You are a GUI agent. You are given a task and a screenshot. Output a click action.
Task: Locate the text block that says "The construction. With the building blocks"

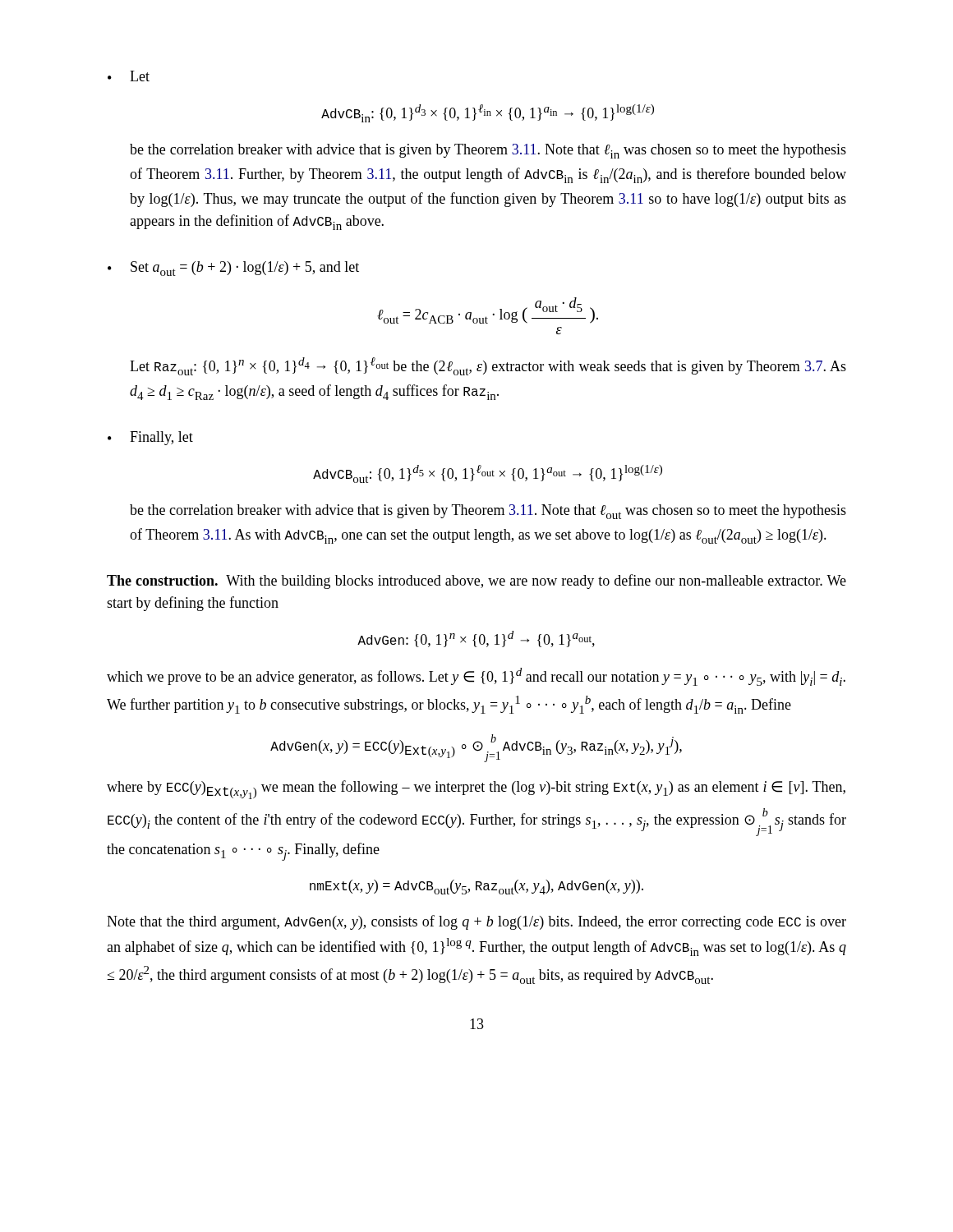tap(476, 735)
